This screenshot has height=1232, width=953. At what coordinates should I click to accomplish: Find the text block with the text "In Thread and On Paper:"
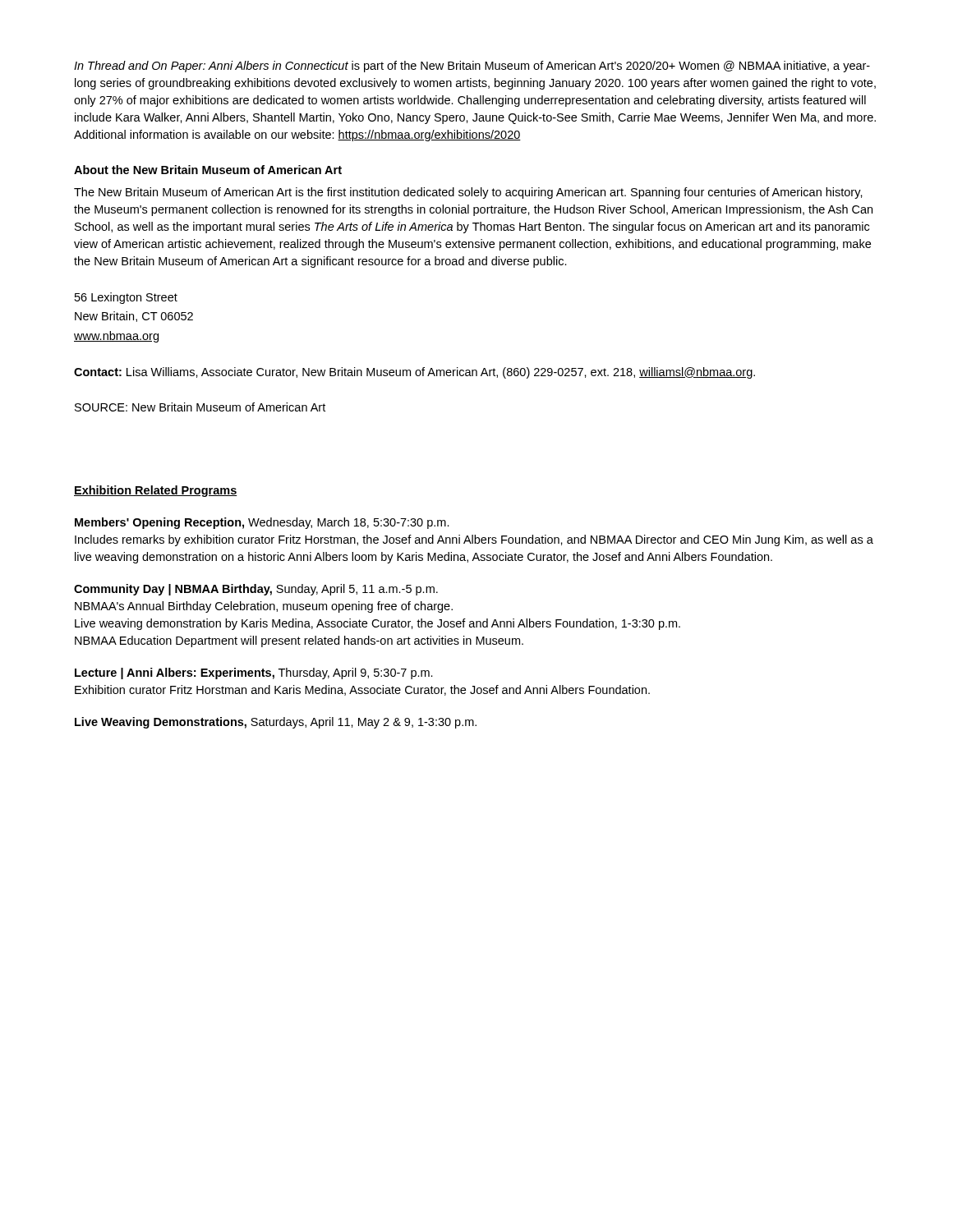click(x=475, y=100)
